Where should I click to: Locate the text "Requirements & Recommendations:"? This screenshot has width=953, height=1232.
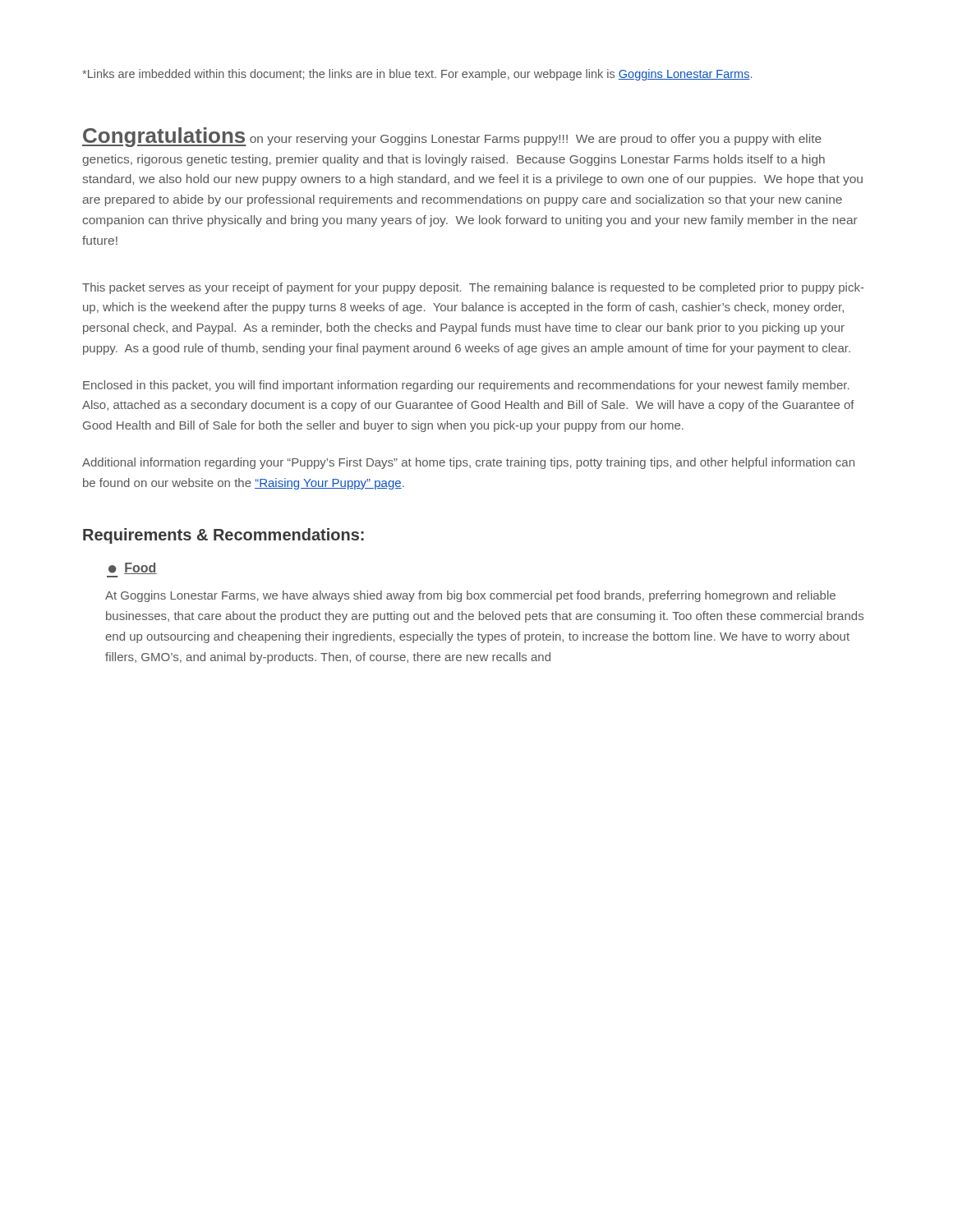(223, 536)
